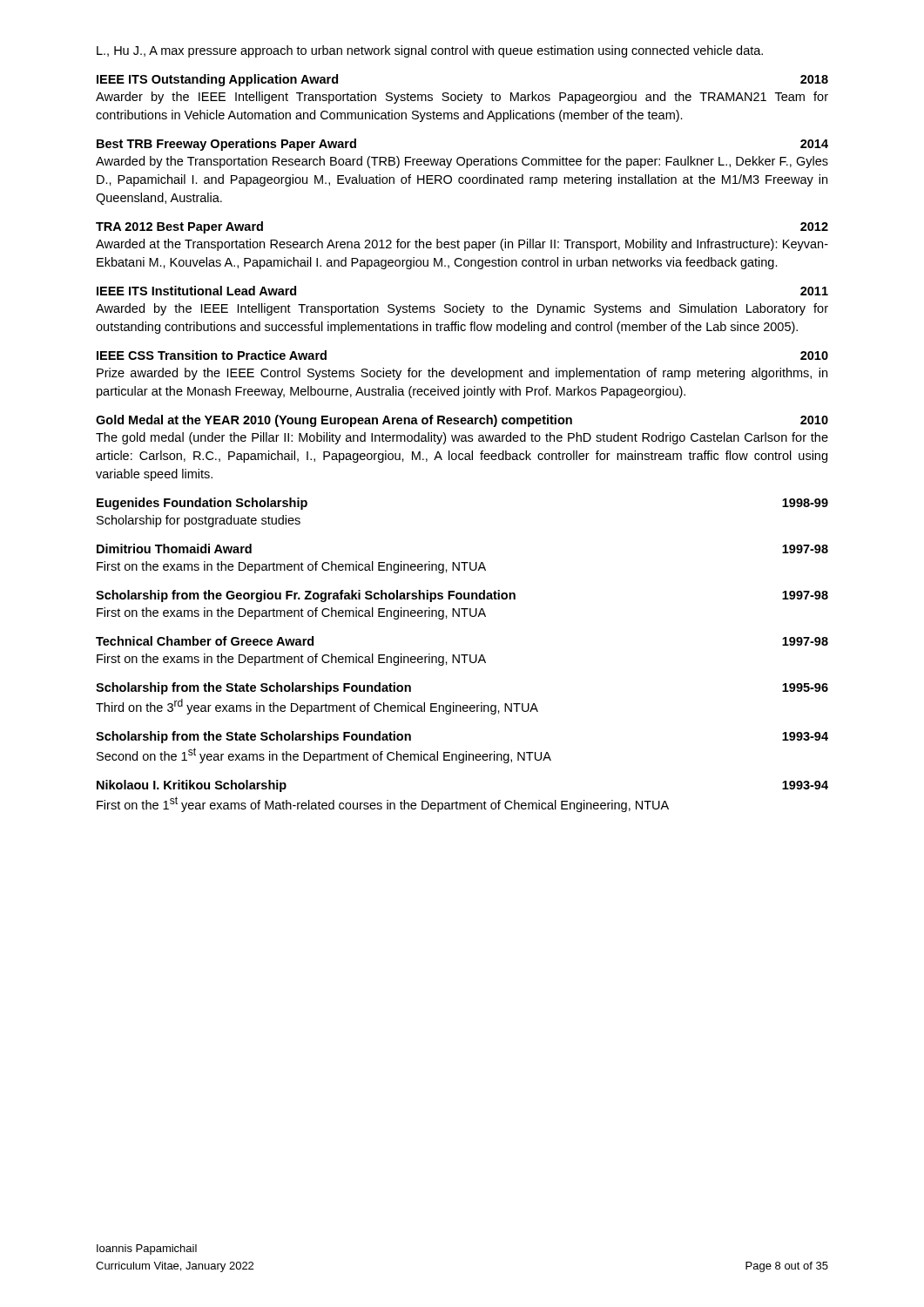Click the section header that begins "Scholarship from the Georgiou Fr."
The image size is (924, 1307).
[x=462, y=605]
